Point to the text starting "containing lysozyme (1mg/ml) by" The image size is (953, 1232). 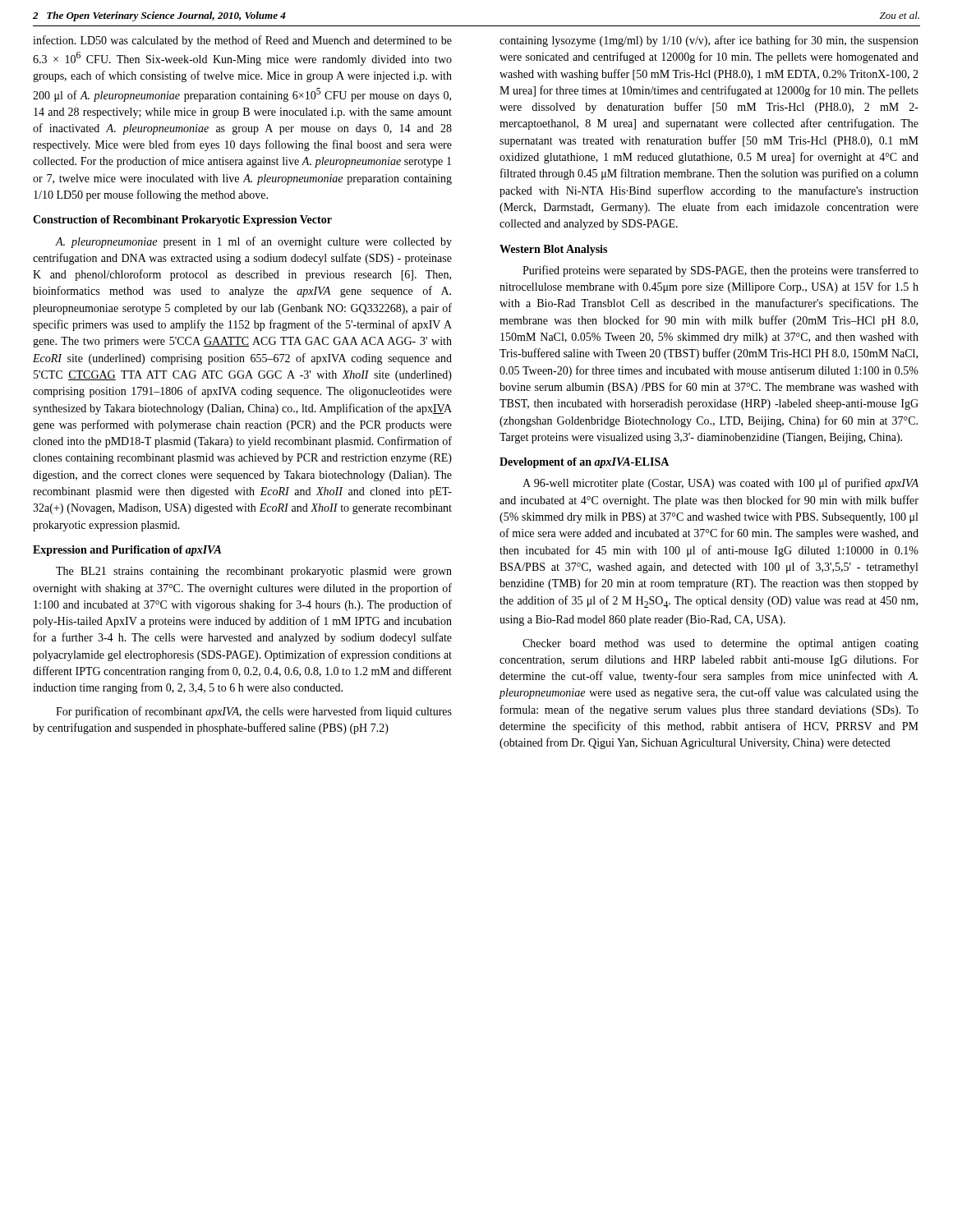click(x=709, y=133)
